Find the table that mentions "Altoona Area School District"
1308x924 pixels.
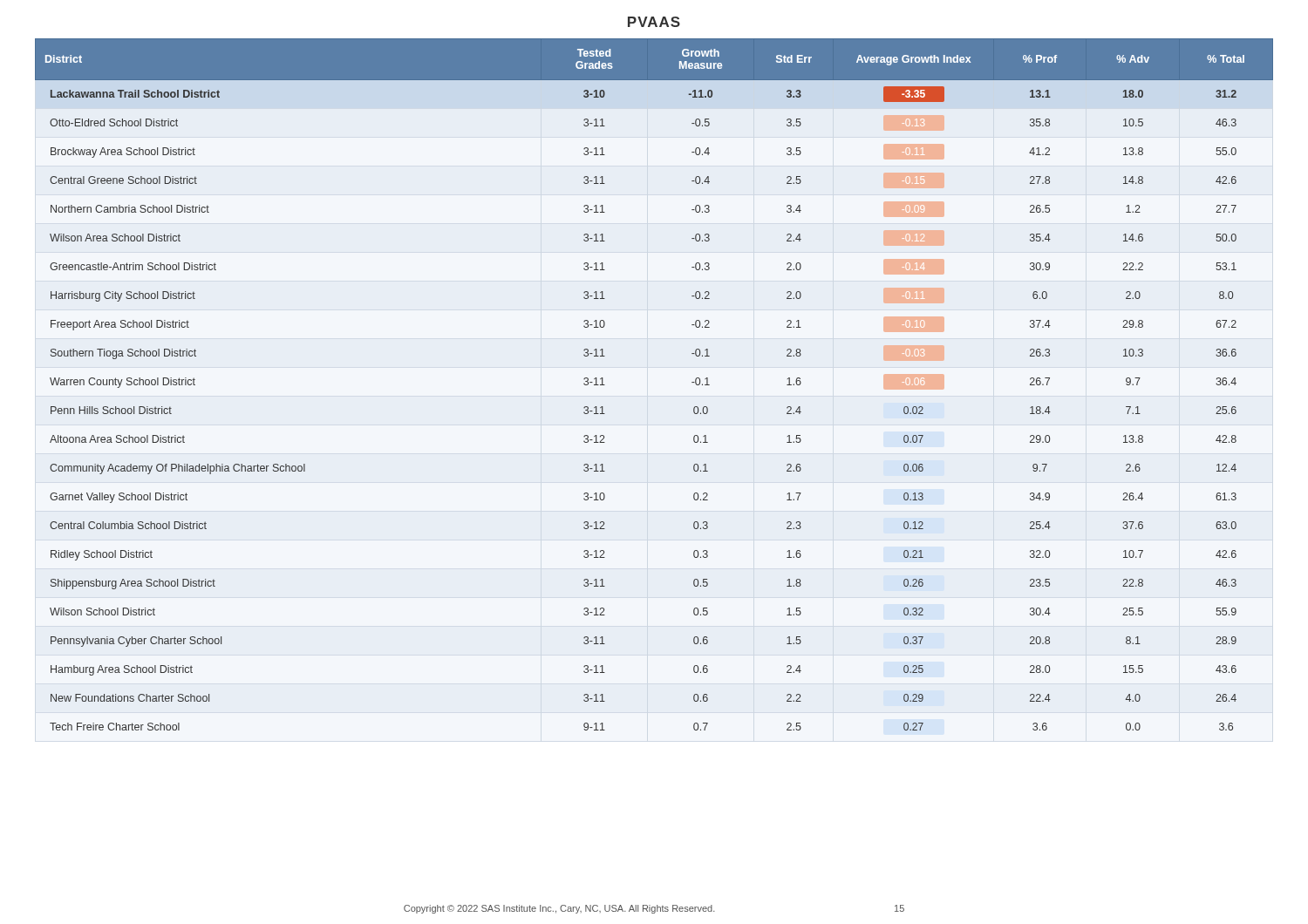[654, 390]
